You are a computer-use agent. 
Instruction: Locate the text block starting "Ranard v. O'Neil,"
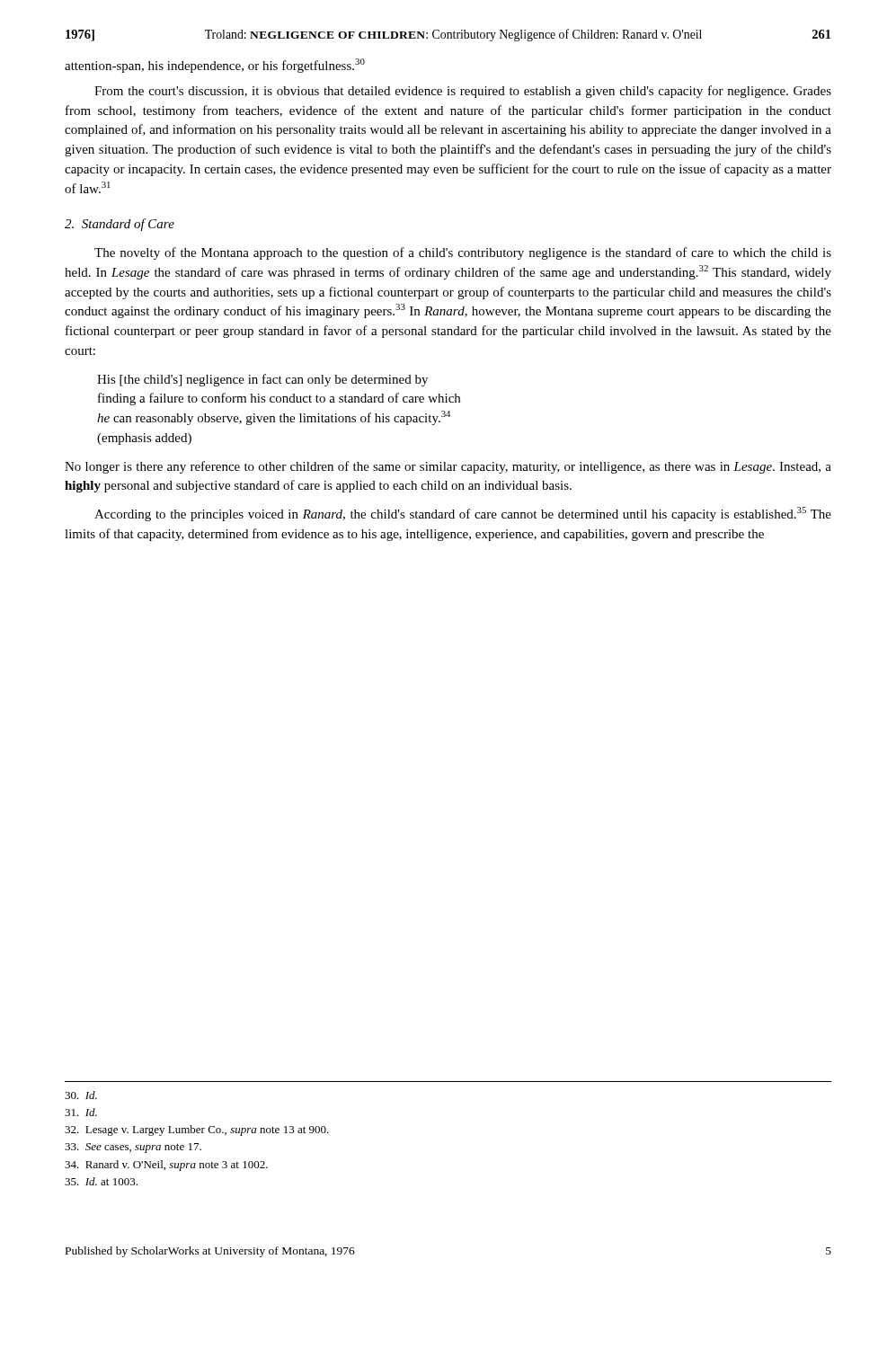click(166, 1164)
